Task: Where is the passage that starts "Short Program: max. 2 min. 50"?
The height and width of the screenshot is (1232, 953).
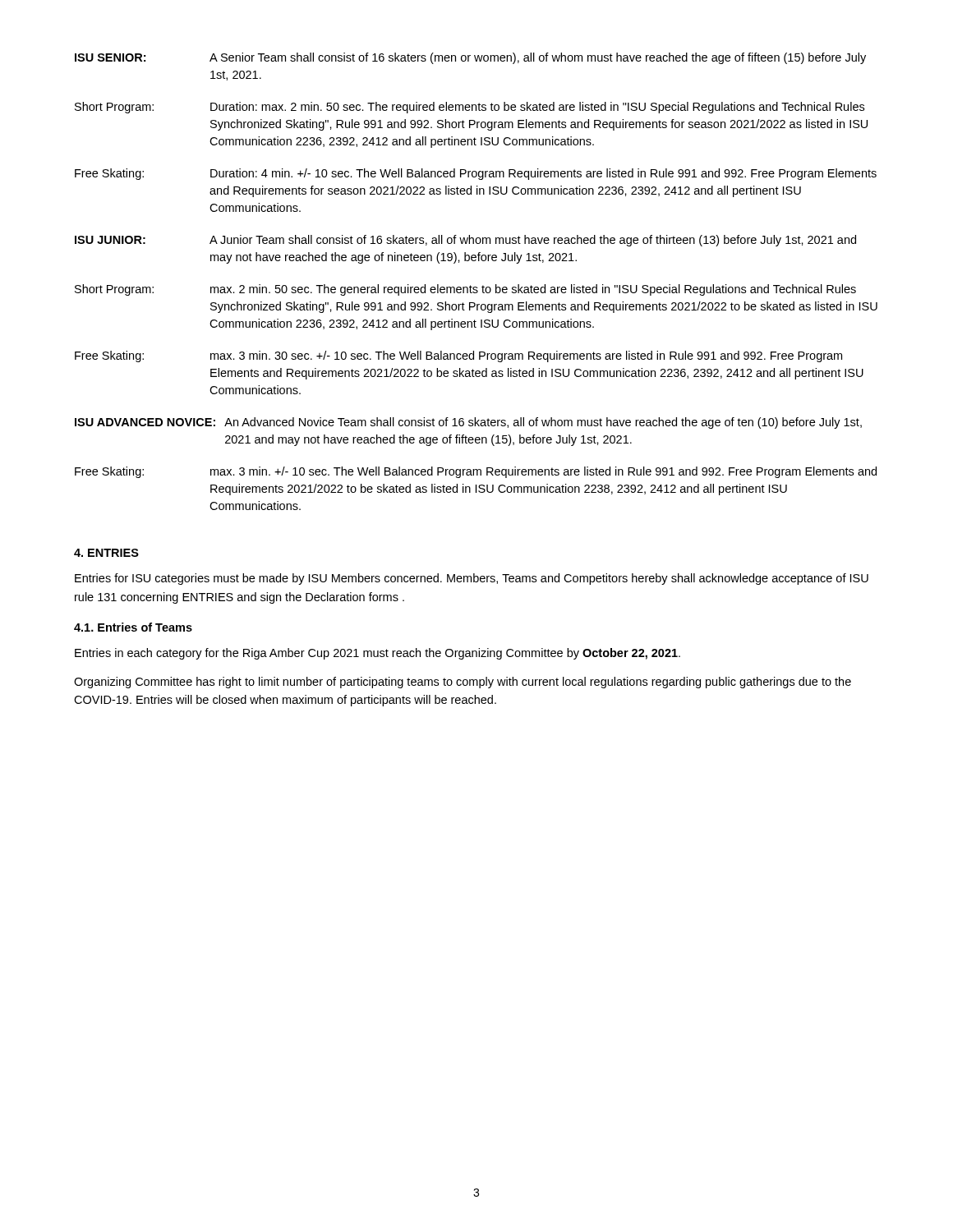Action: 476,307
